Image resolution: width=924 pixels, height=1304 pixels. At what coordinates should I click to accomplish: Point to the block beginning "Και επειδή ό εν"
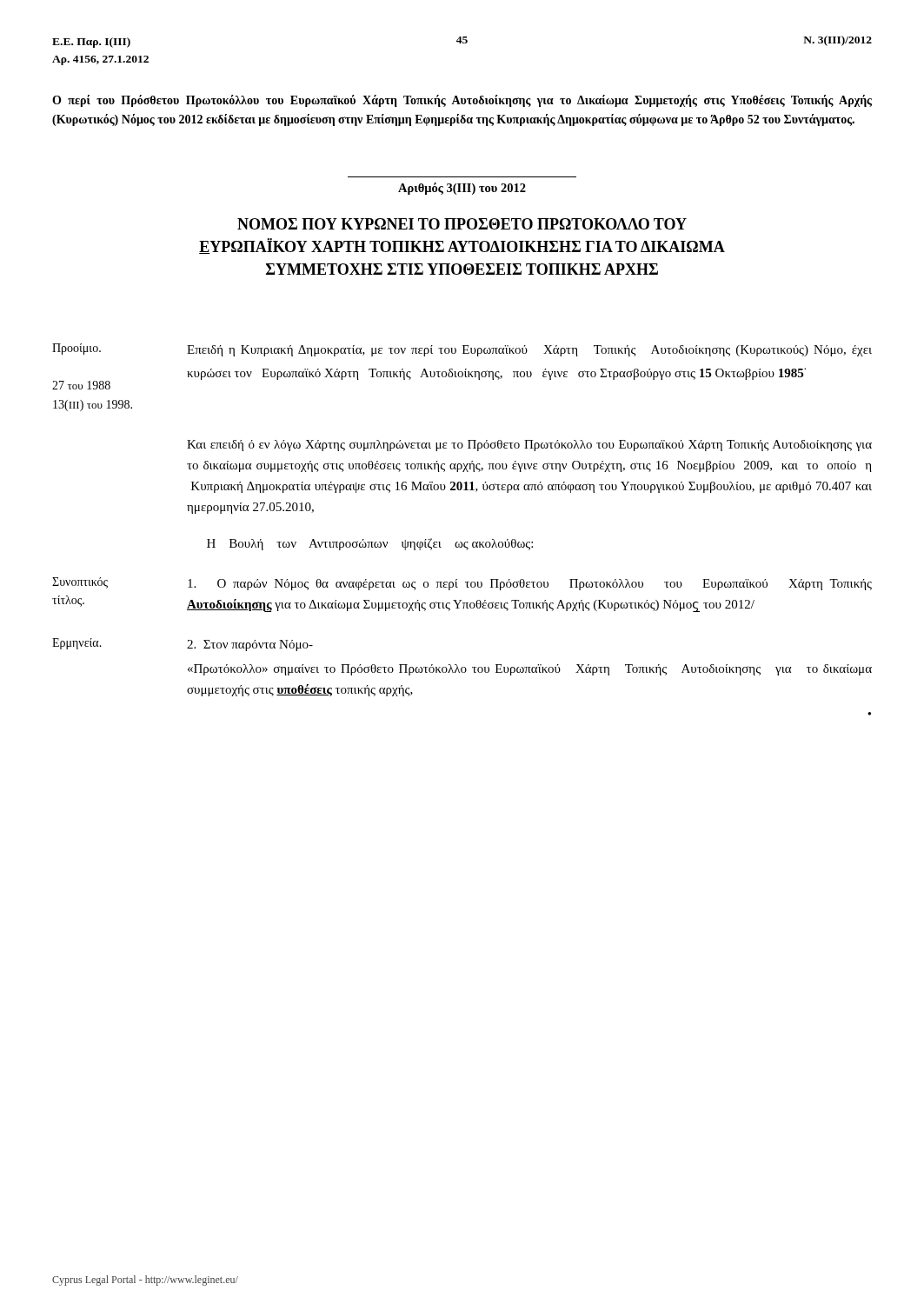tap(462, 475)
